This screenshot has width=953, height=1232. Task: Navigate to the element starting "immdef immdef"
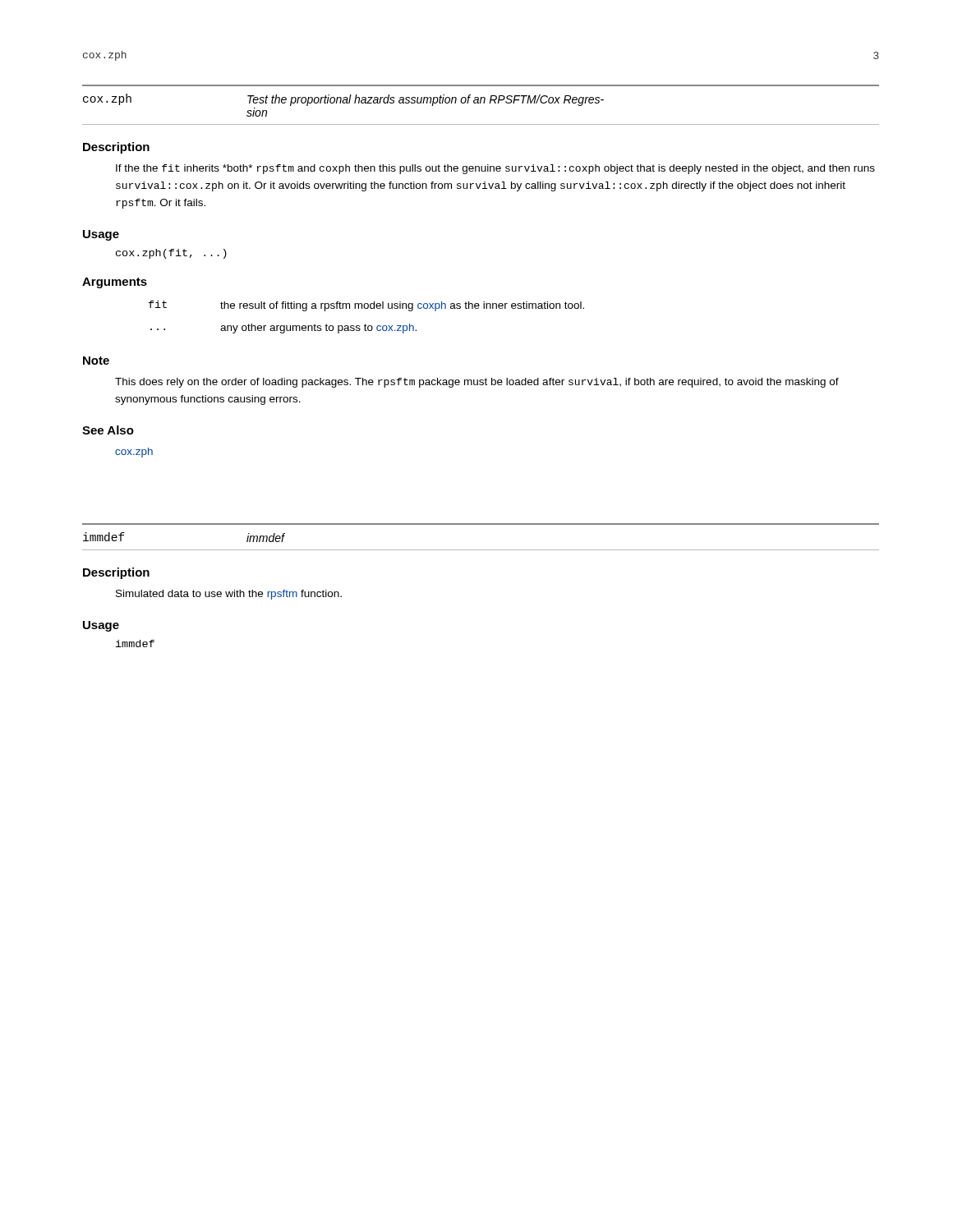[x=481, y=538]
